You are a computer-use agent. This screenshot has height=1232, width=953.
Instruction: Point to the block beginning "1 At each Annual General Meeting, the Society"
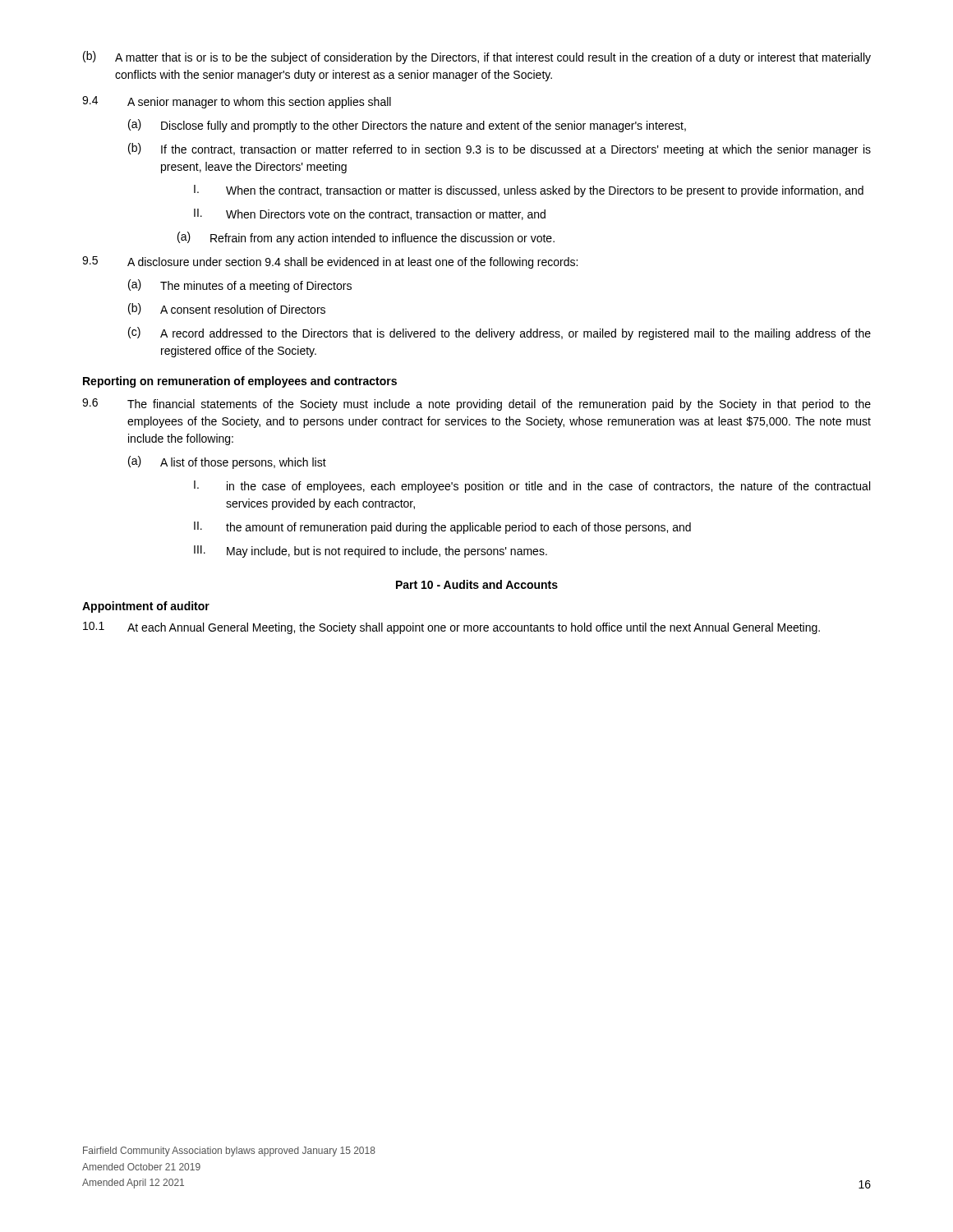[476, 628]
